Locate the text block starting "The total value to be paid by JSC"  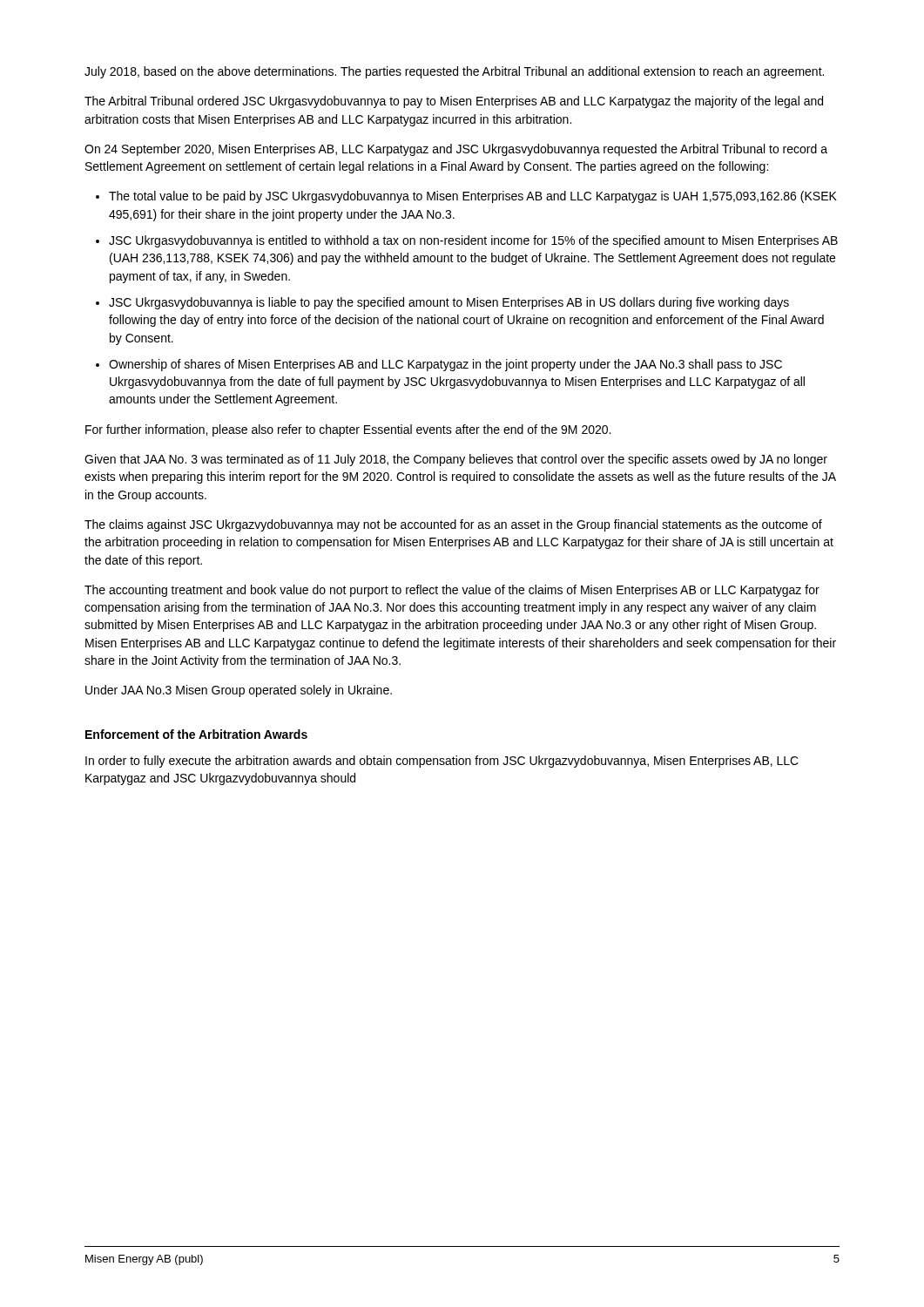coord(473,205)
